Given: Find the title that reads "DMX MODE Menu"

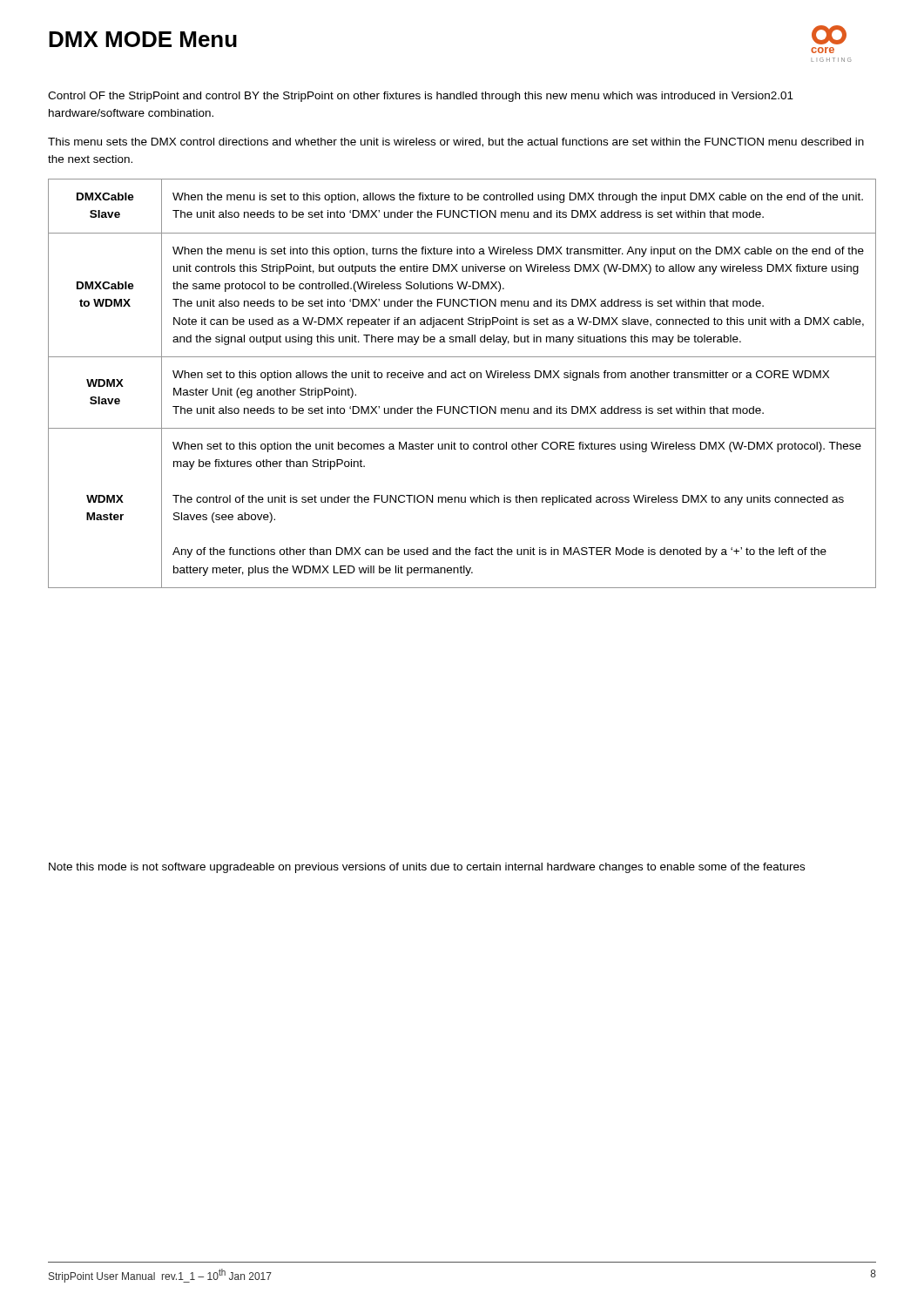Looking at the screenshot, I should click(143, 40).
